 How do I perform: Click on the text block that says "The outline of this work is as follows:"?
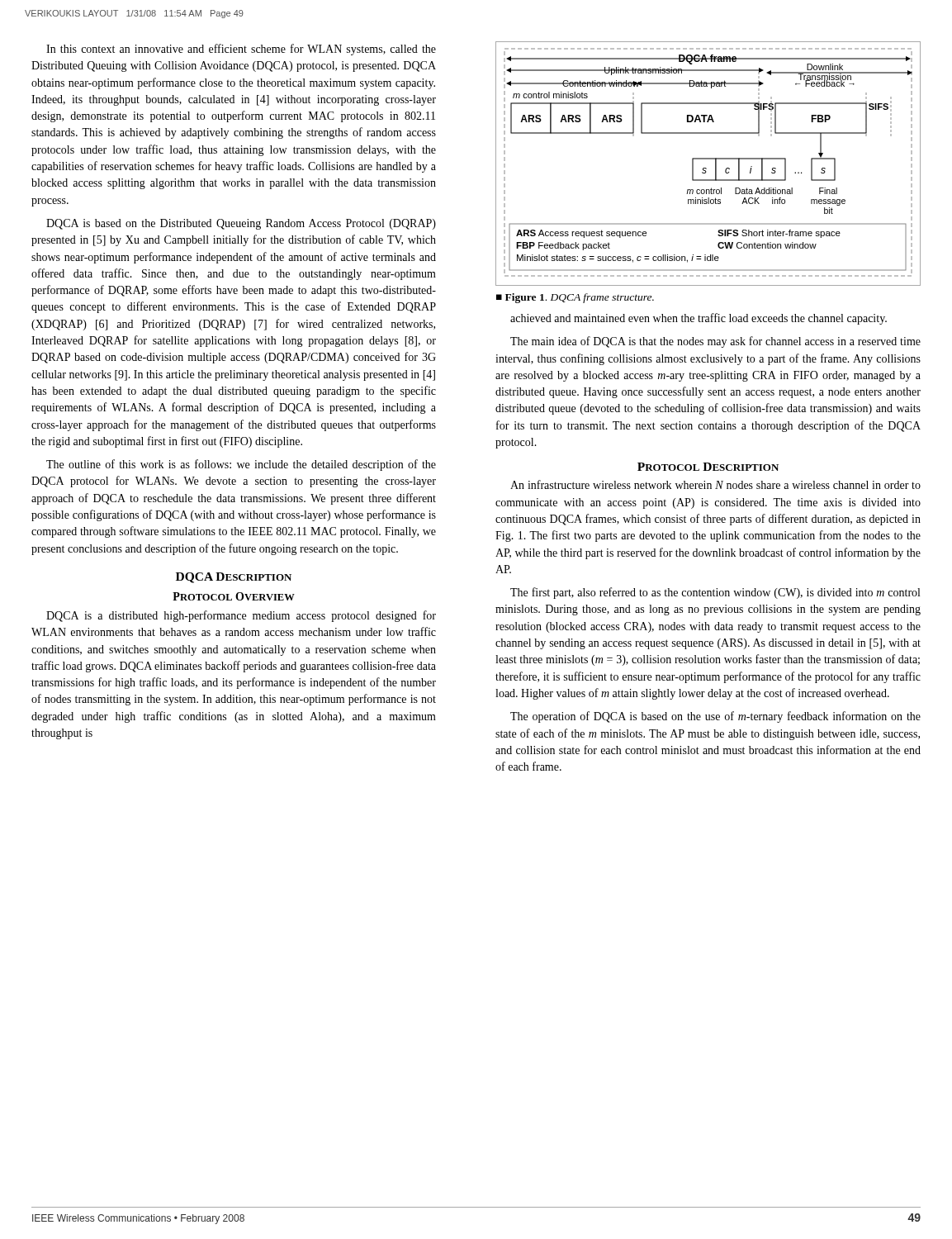234,507
